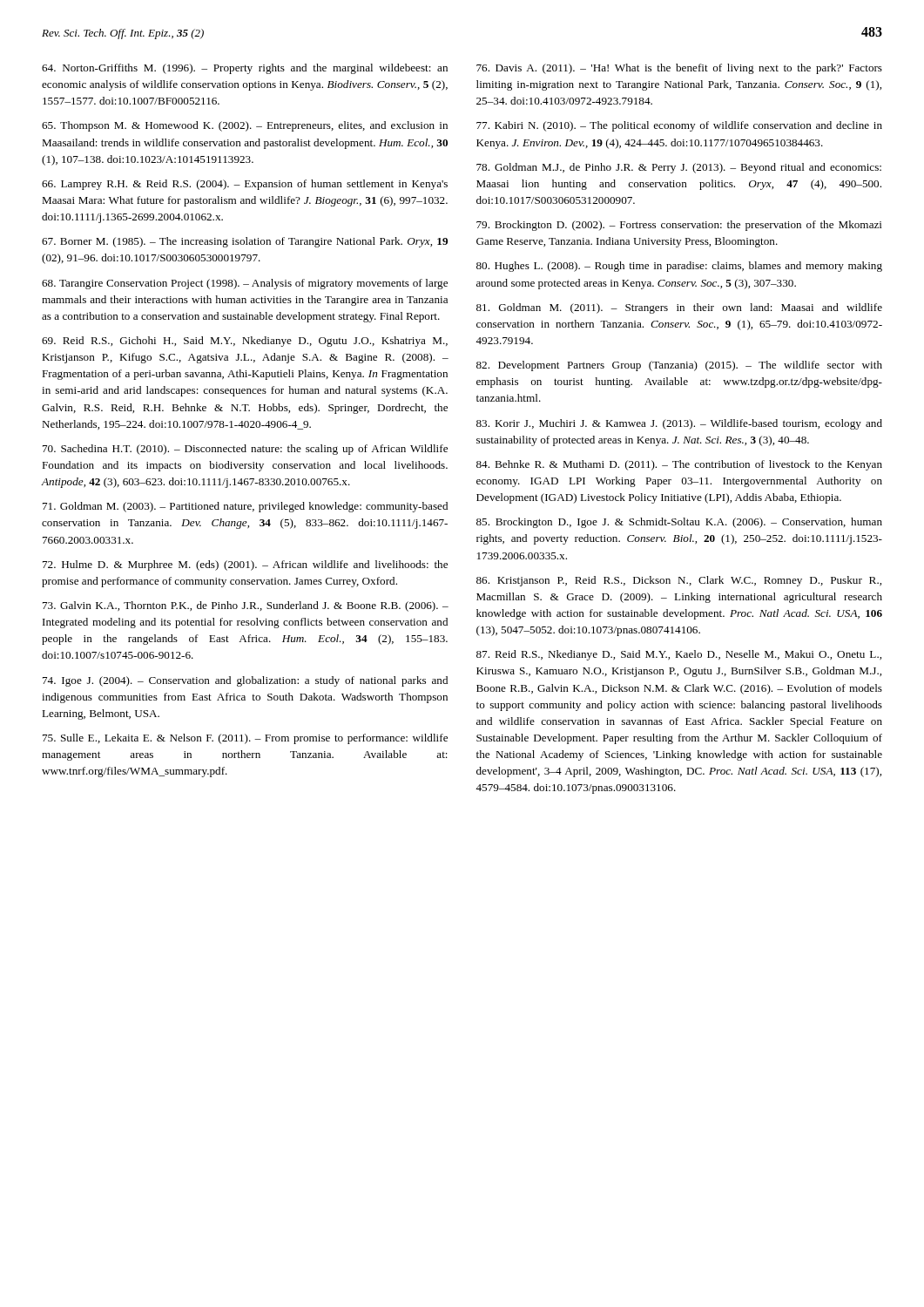
Task: Locate the list item that reads "65. Thompson M. & Homewood K. (2002)."
Action: pos(245,142)
